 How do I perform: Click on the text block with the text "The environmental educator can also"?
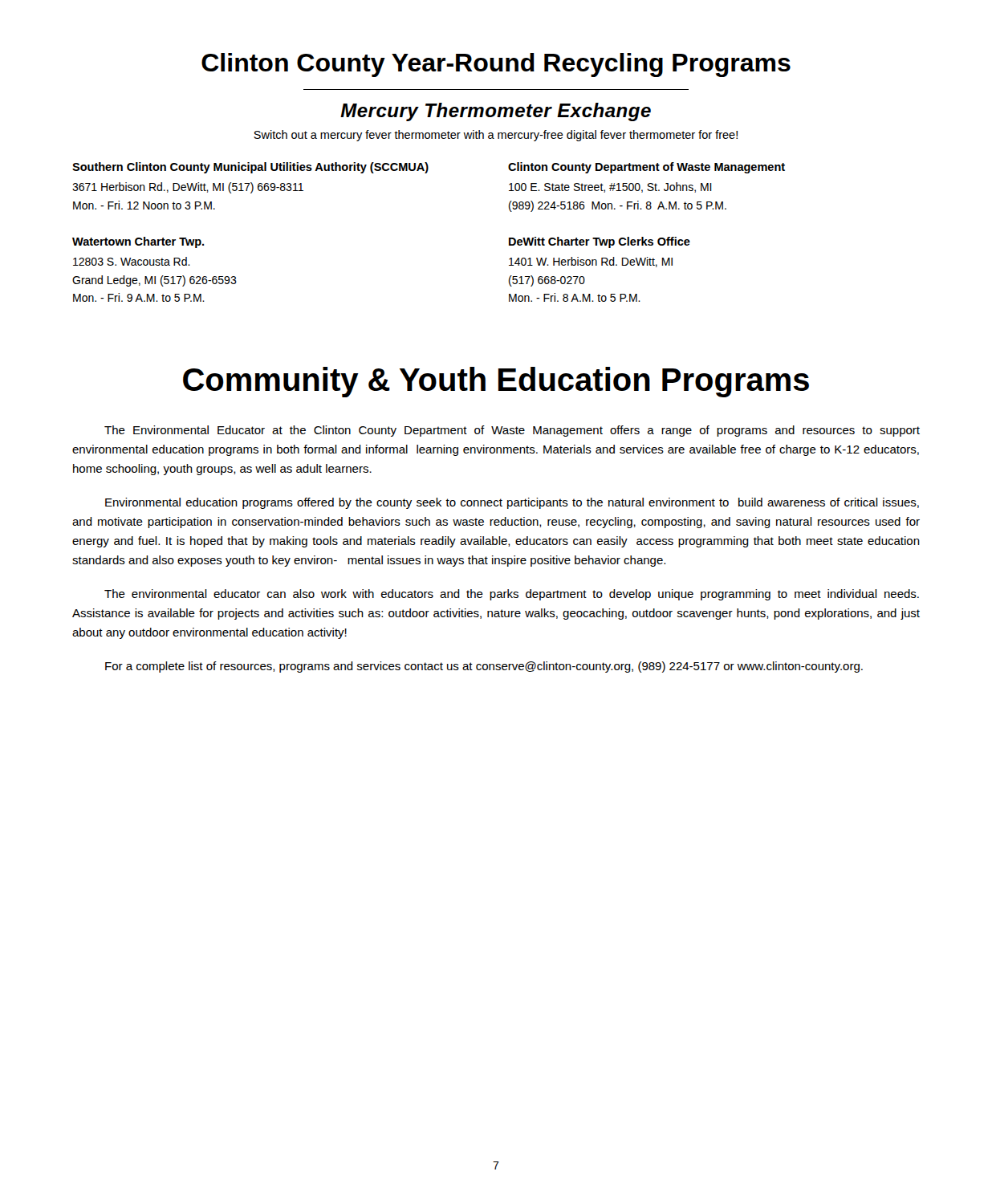(496, 612)
